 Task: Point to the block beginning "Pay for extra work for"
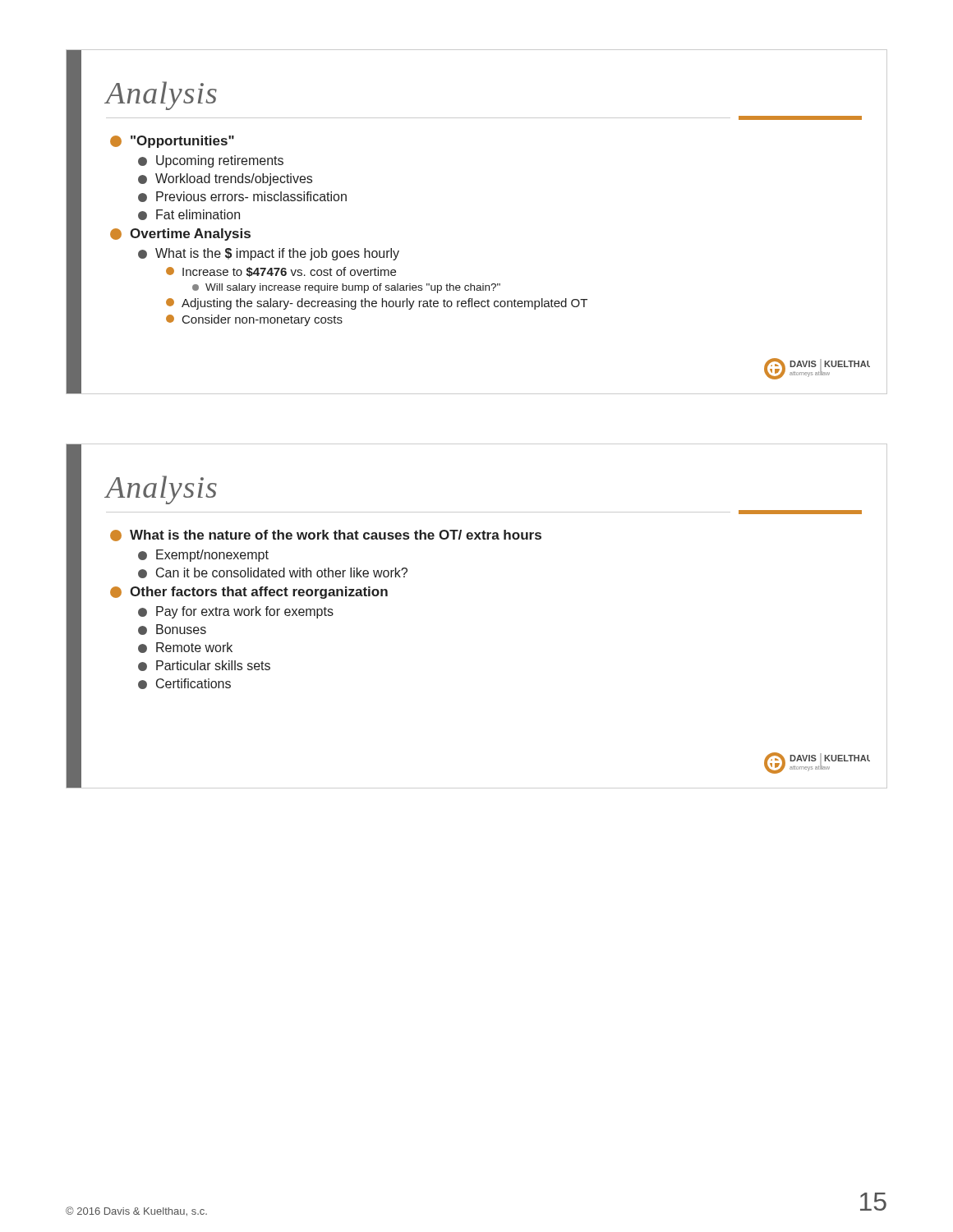coord(236,612)
